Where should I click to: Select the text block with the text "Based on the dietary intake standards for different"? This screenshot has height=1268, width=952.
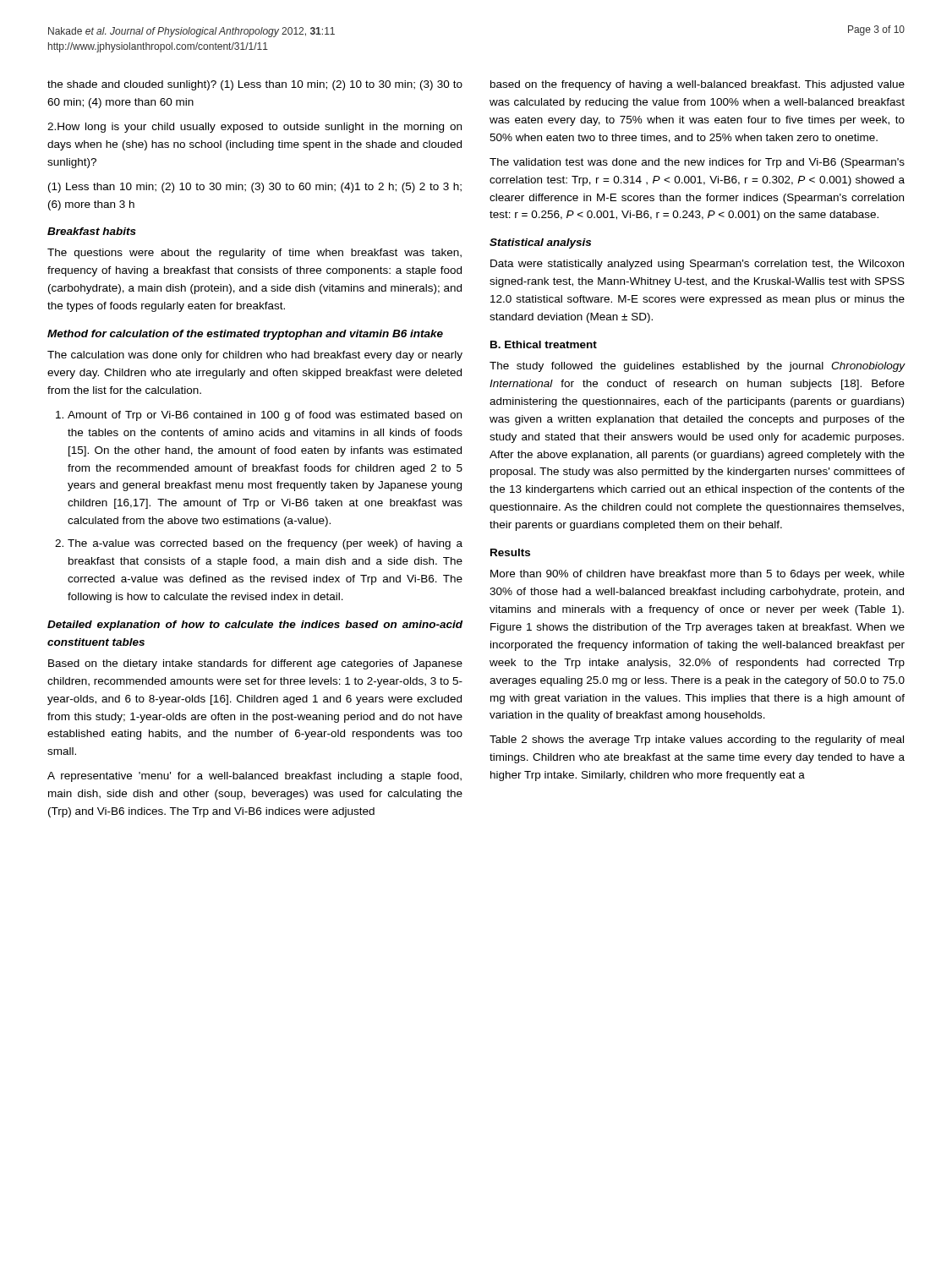[255, 738]
